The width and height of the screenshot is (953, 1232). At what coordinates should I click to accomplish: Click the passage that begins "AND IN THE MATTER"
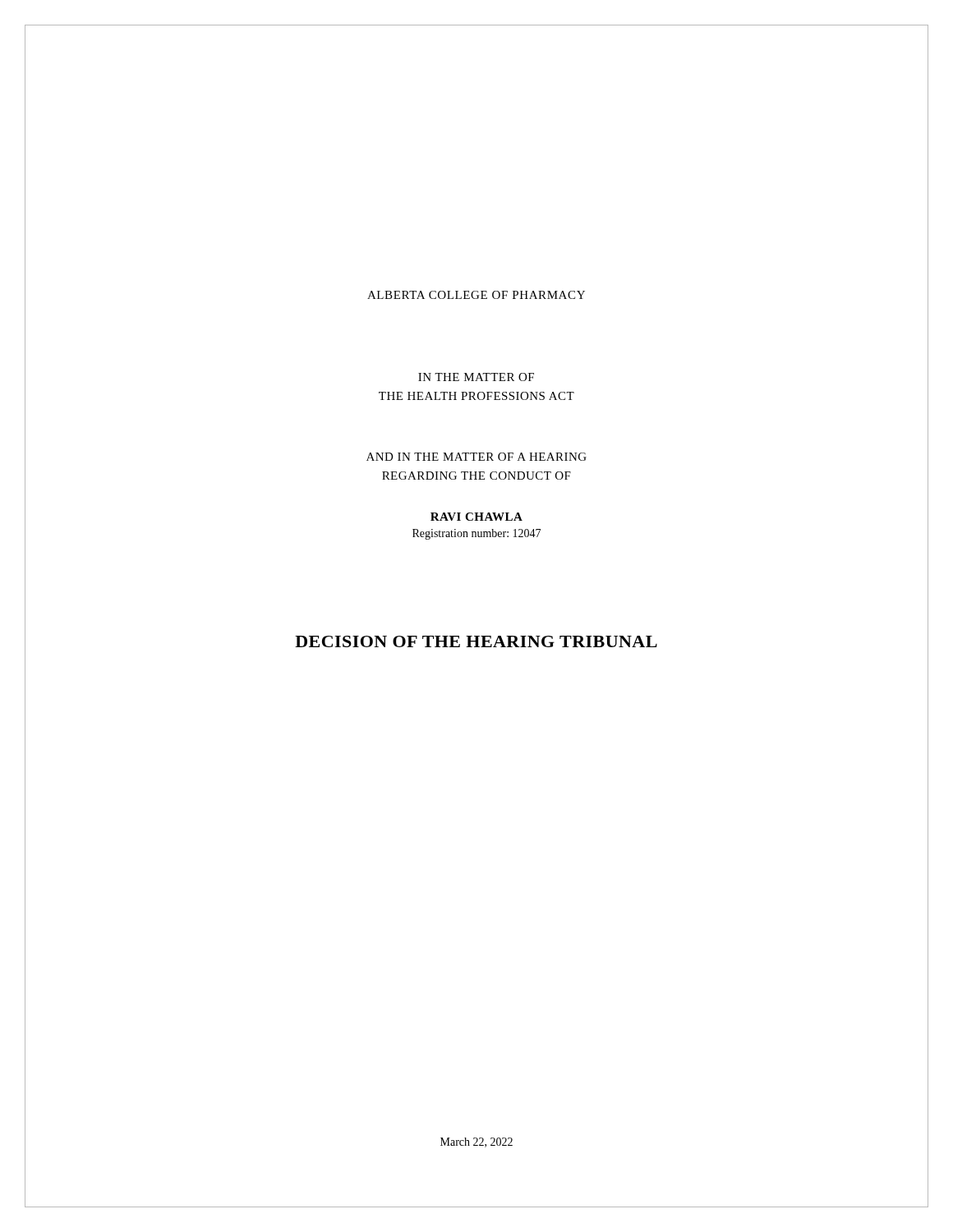coord(476,466)
